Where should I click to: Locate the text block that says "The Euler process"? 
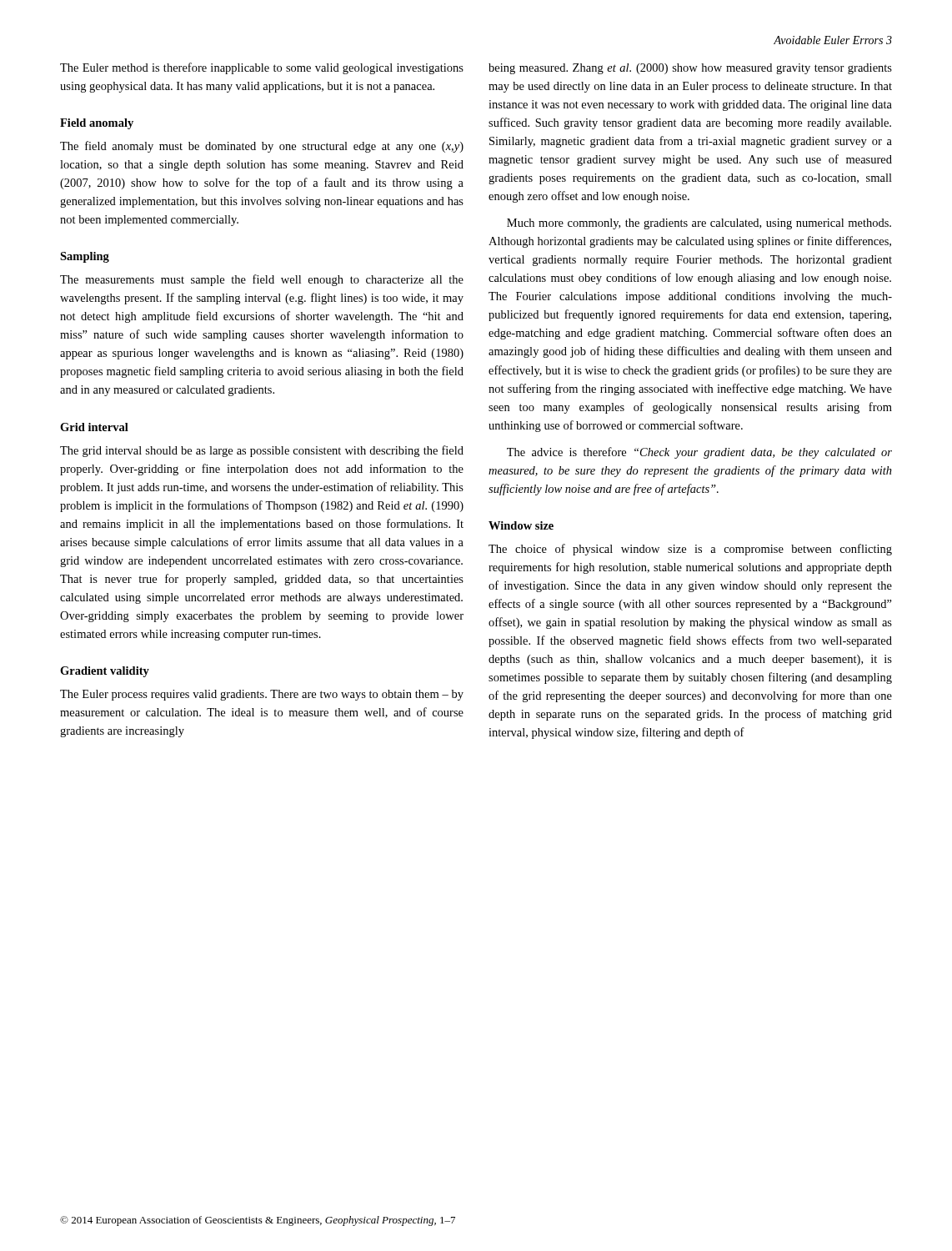pyautogui.click(x=262, y=712)
